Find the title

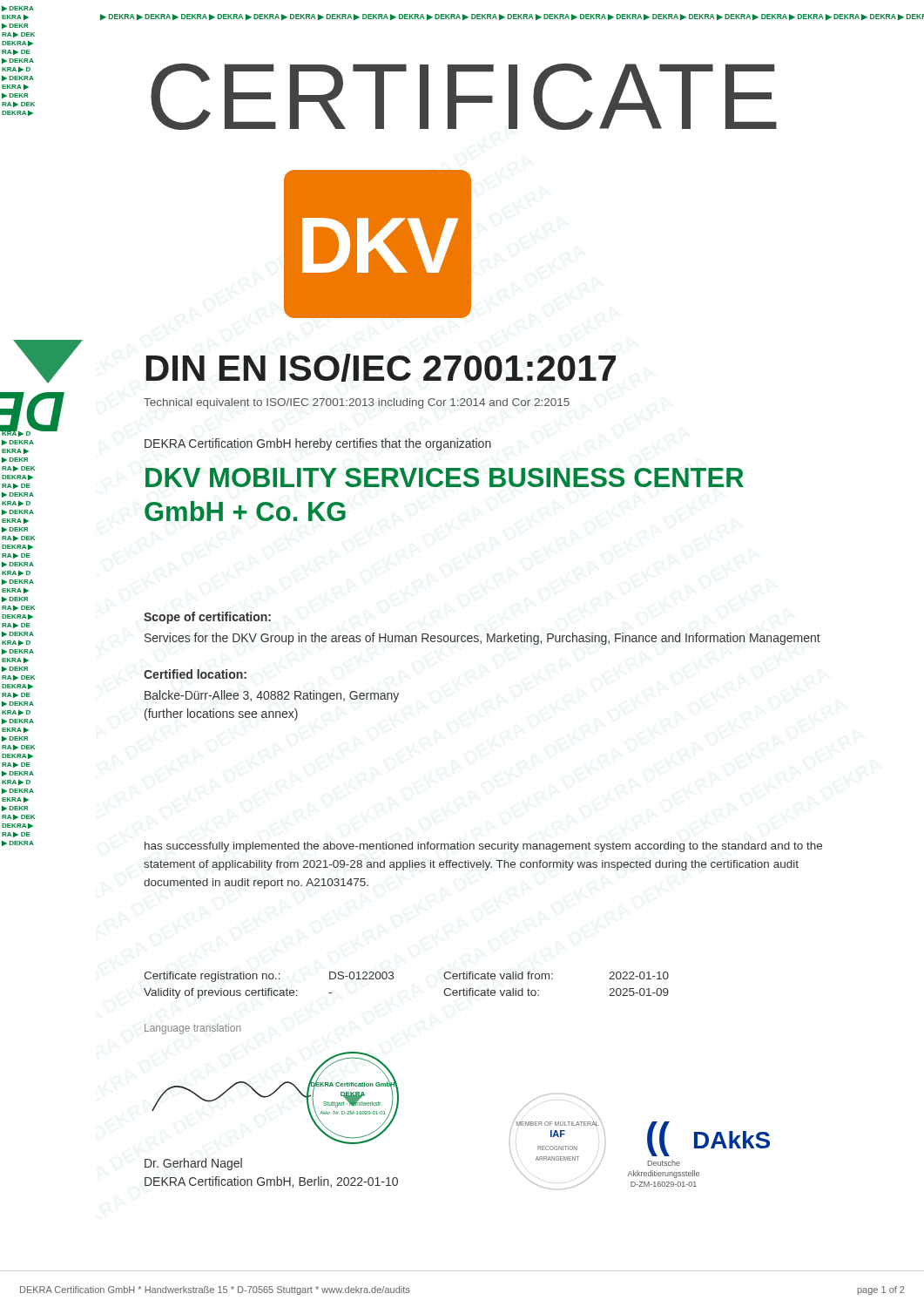[x=465, y=96]
